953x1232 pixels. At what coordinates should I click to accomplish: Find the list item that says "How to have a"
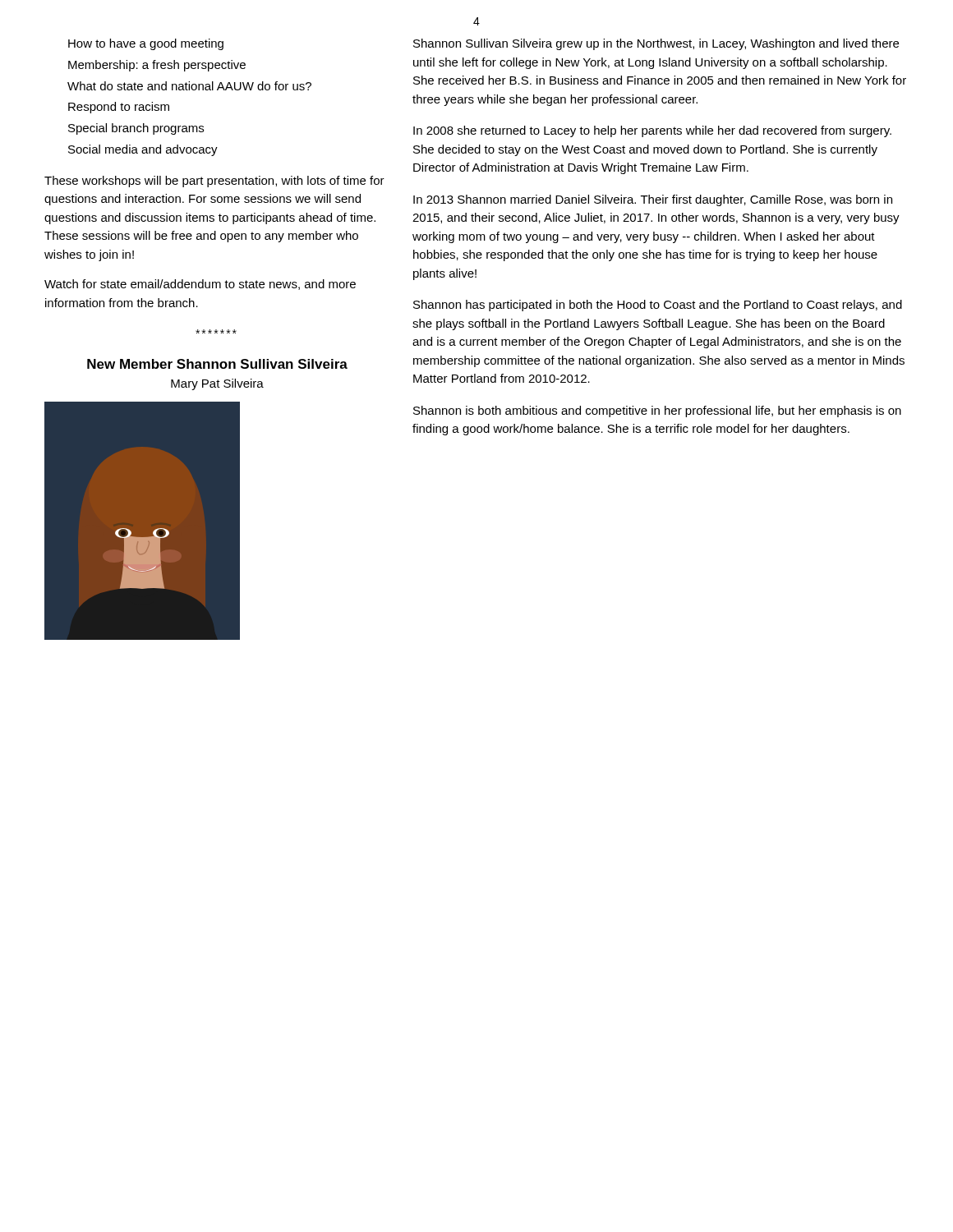tap(228, 43)
